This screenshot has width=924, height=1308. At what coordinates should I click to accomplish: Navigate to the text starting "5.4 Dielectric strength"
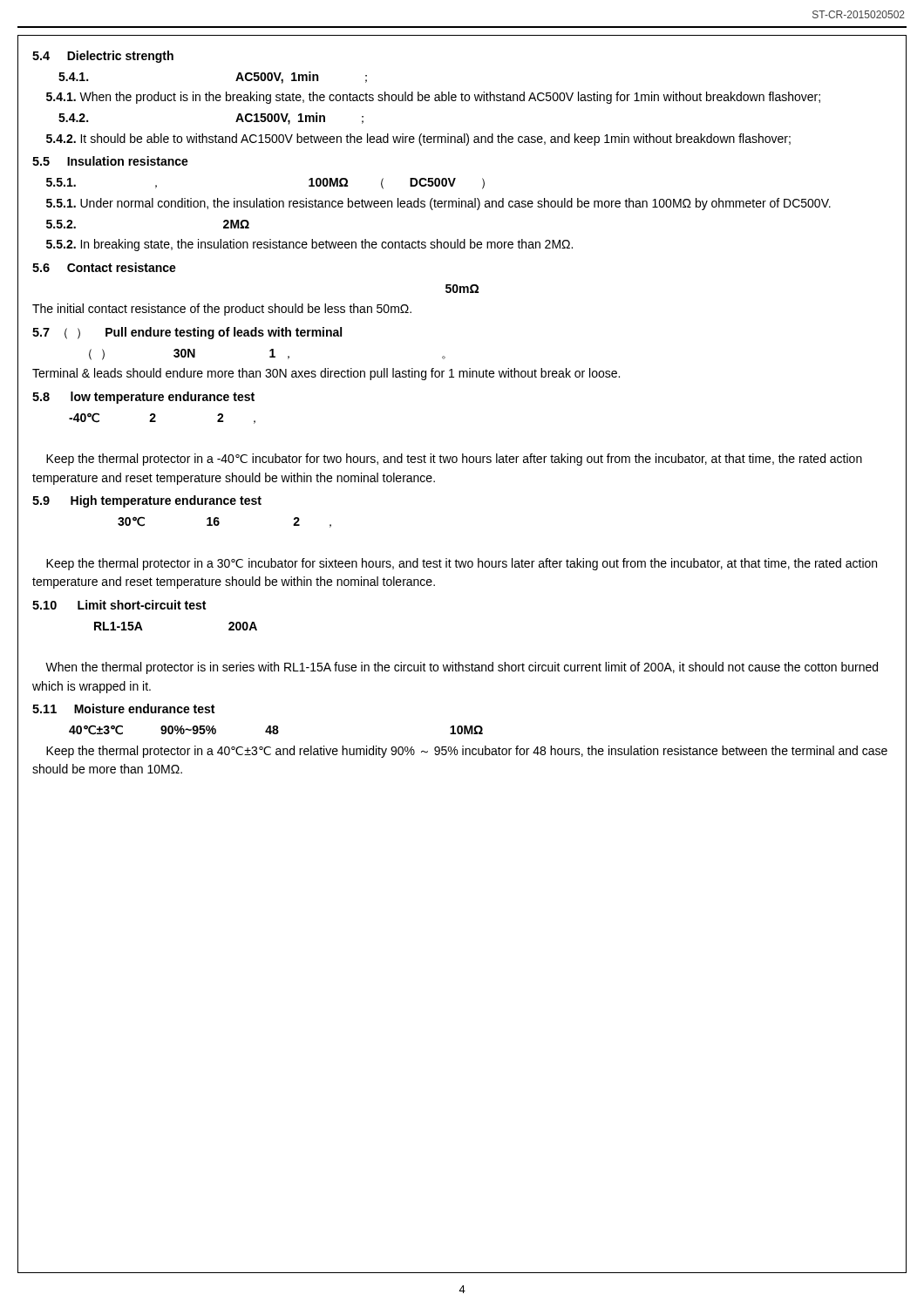click(x=103, y=56)
